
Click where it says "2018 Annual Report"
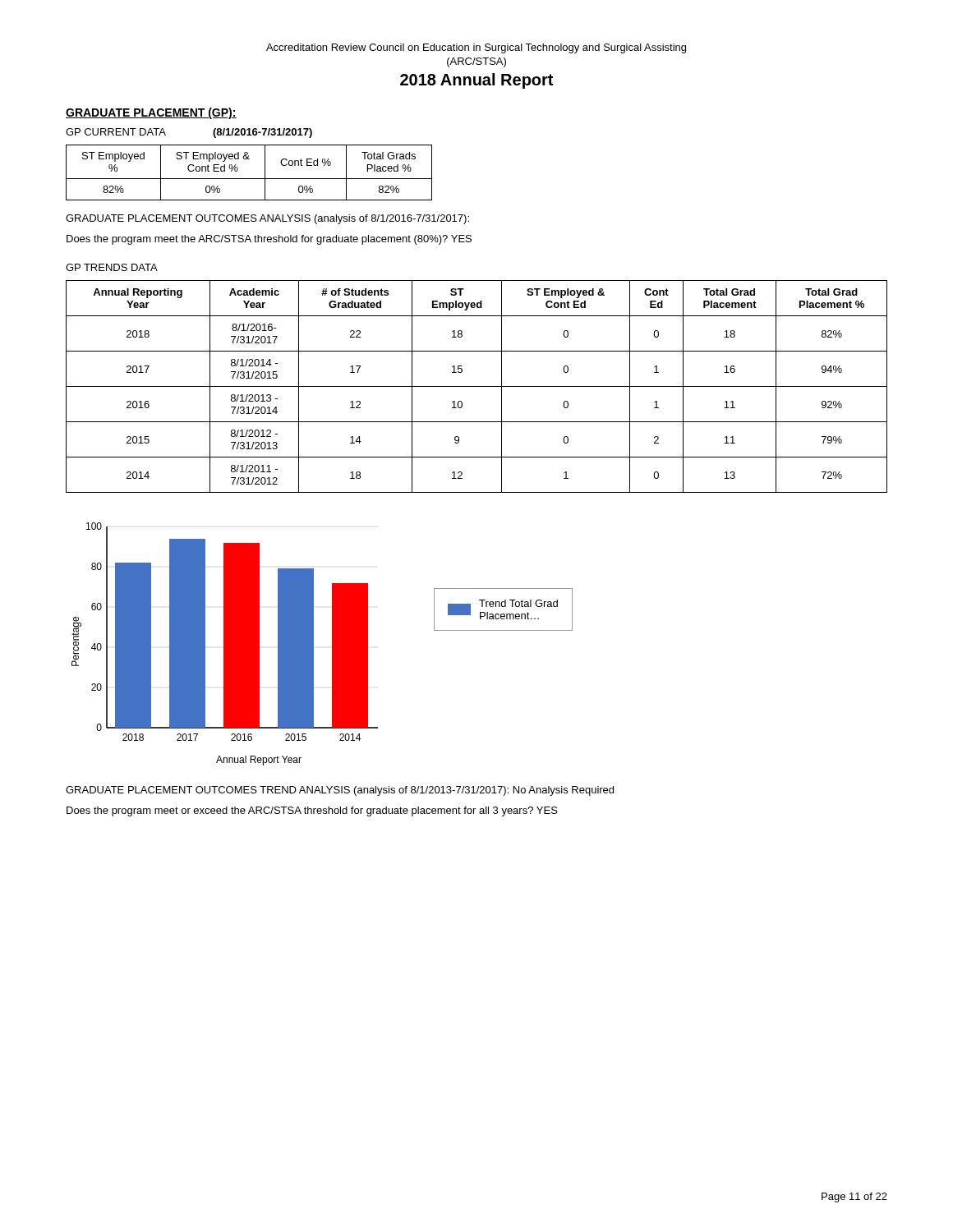(x=476, y=80)
